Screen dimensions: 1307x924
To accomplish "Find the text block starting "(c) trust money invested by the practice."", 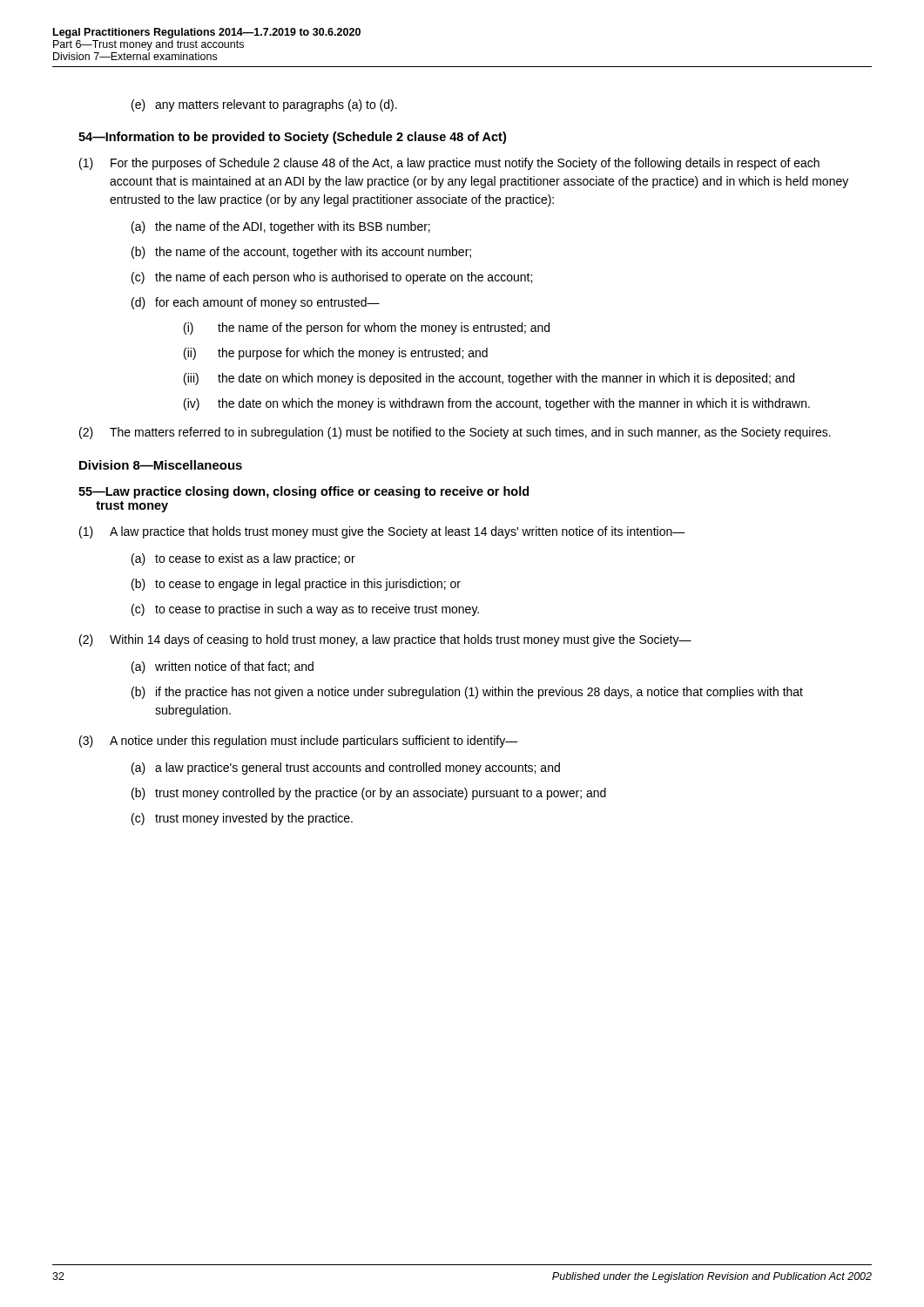I will [x=242, y=819].
